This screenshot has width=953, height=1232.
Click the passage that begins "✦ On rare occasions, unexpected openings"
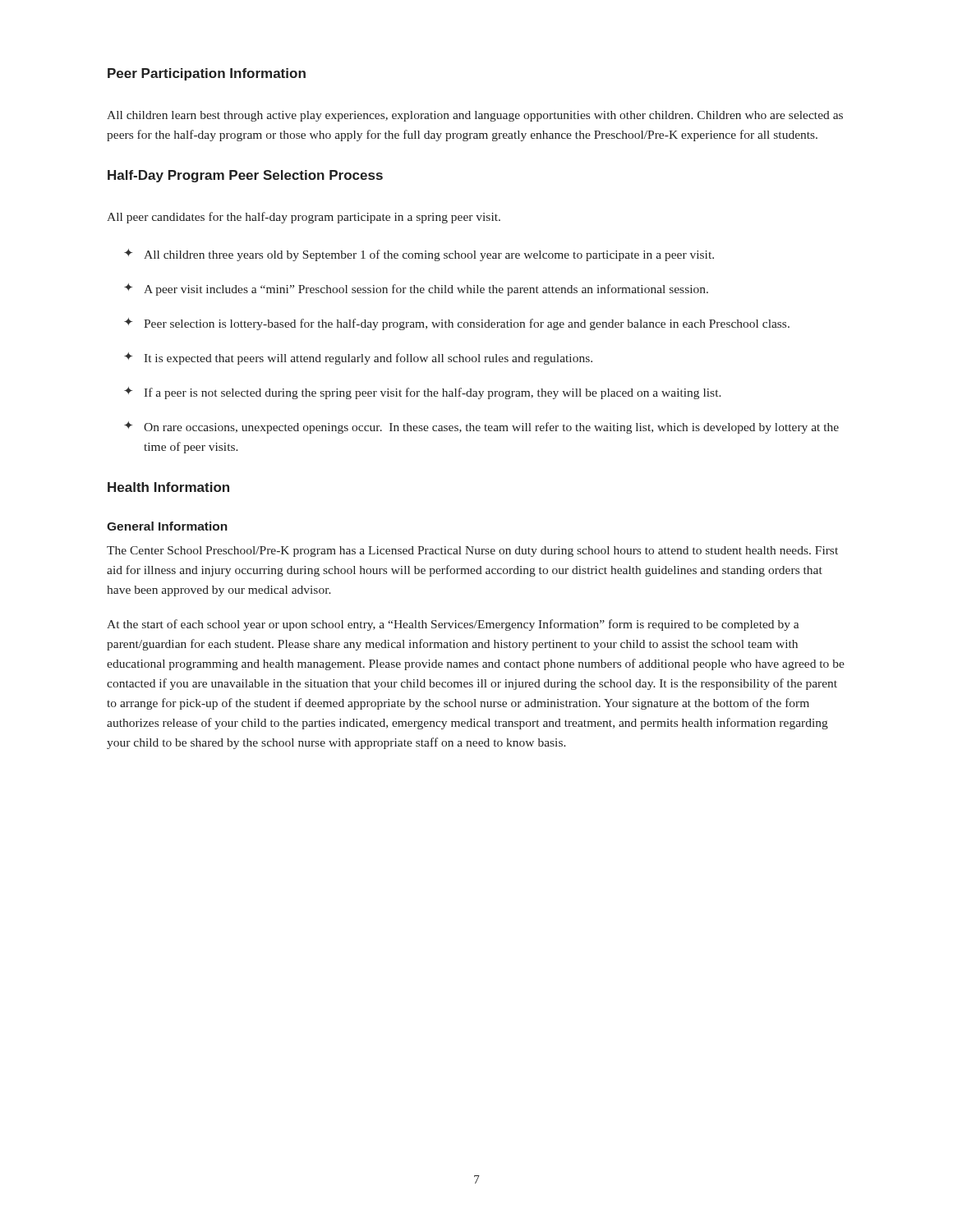485,437
